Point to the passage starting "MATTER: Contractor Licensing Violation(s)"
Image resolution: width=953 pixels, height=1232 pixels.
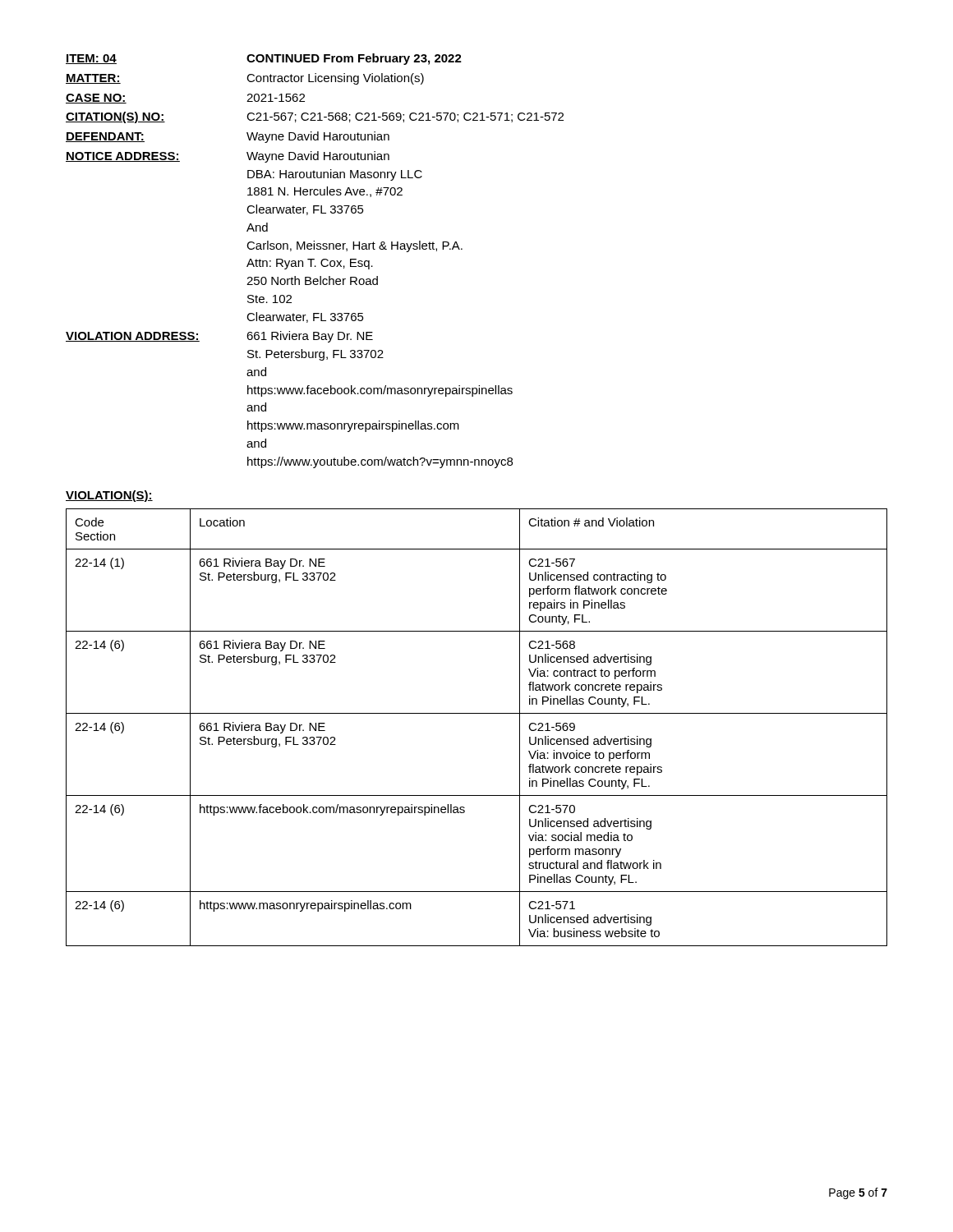click(245, 78)
